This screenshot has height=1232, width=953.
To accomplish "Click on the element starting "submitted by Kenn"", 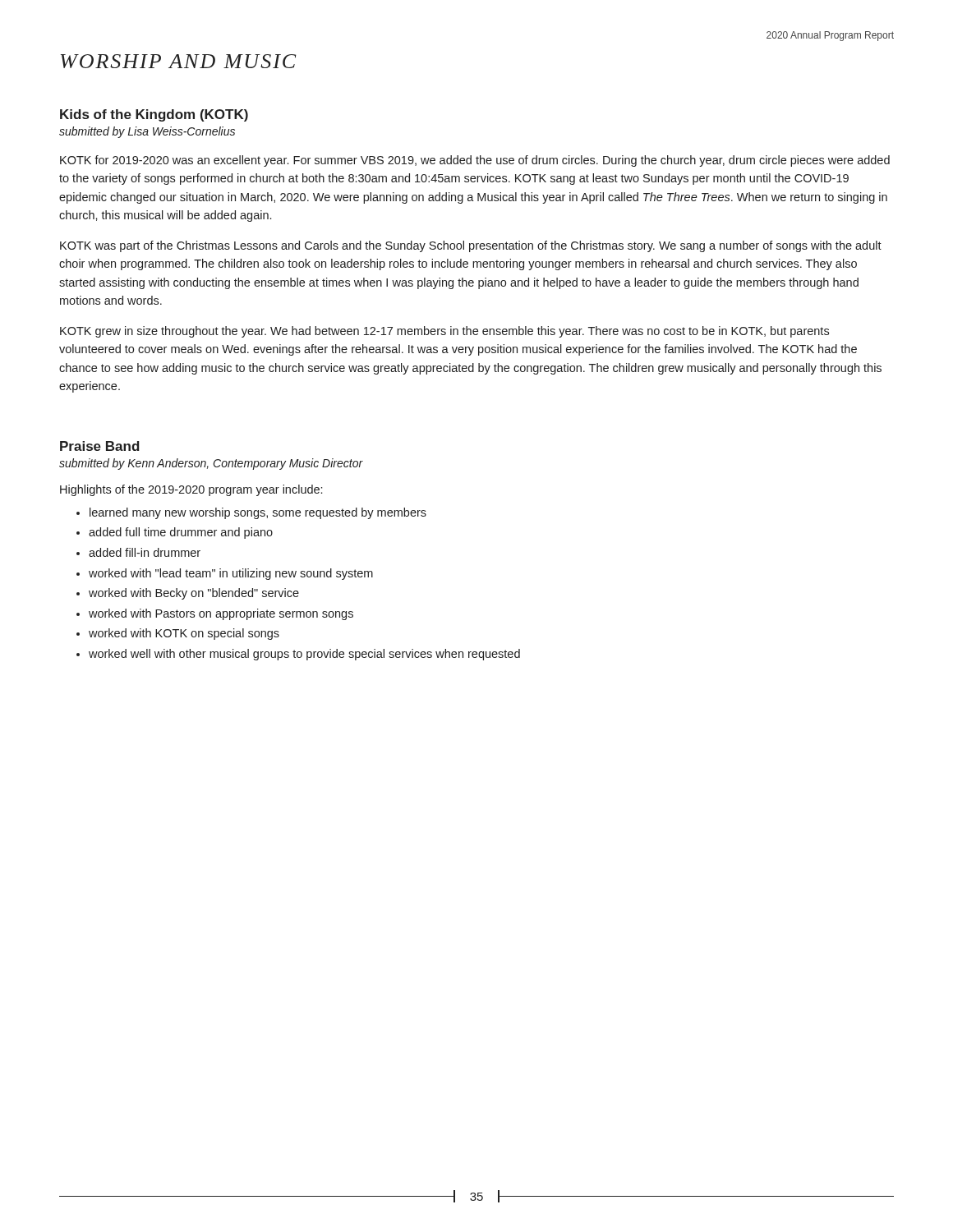I will (211, 463).
